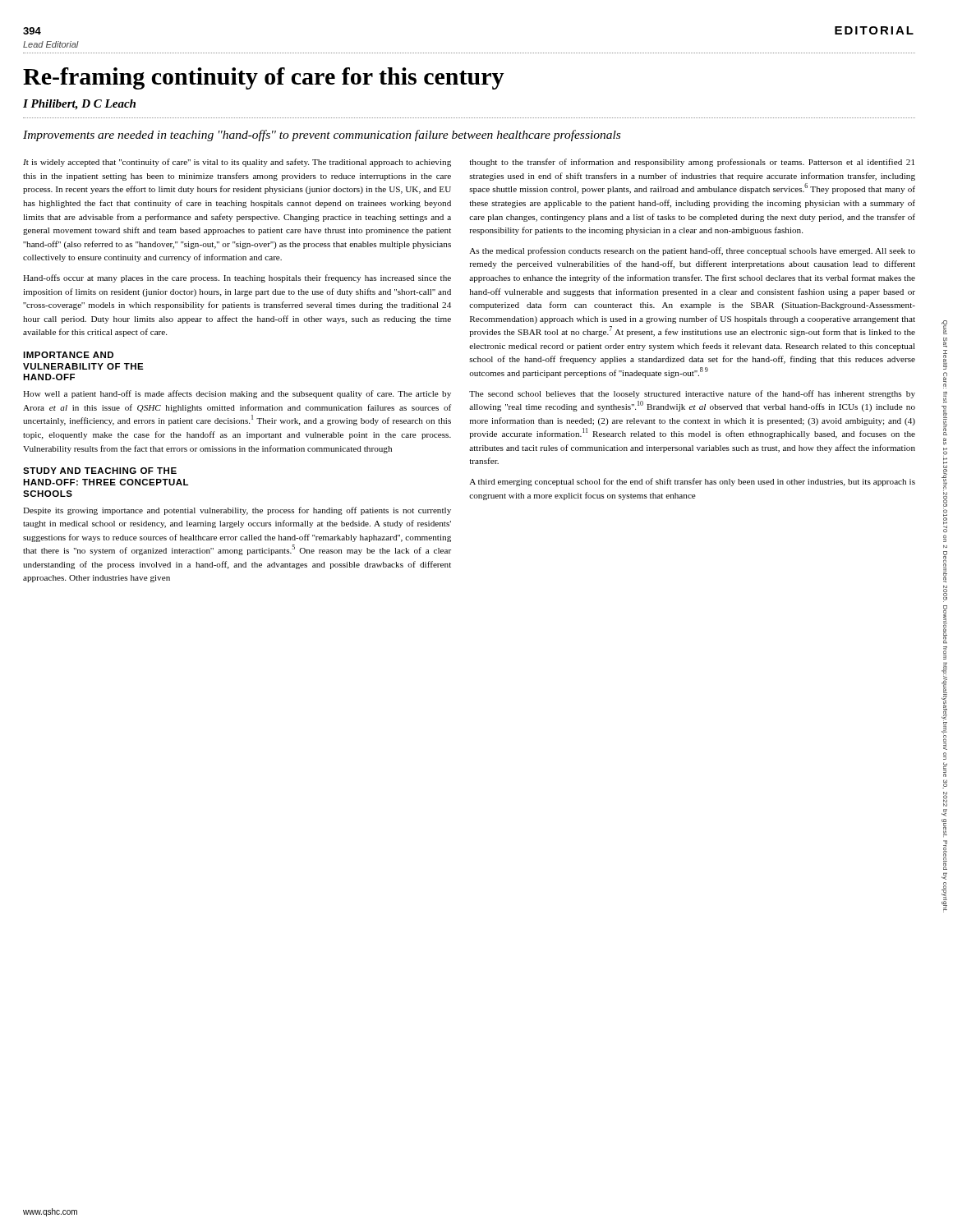953x1232 pixels.
Task: Point to the block beginning "It is widely accepted that ''continuity of care''"
Action: click(x=237, y=210)
